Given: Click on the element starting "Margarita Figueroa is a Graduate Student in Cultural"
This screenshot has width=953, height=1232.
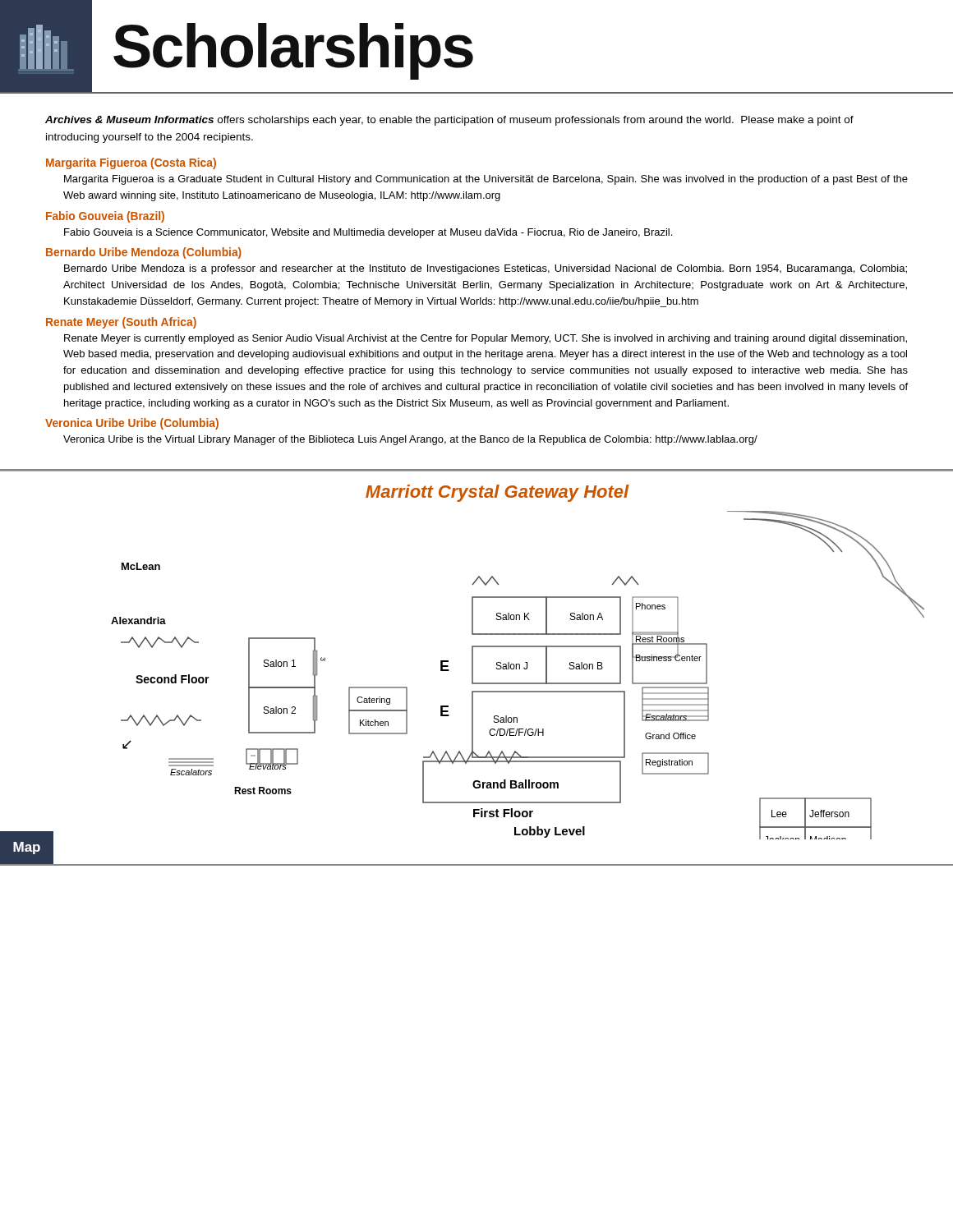Looking at the screenshot, I should [x=486, y=187].
